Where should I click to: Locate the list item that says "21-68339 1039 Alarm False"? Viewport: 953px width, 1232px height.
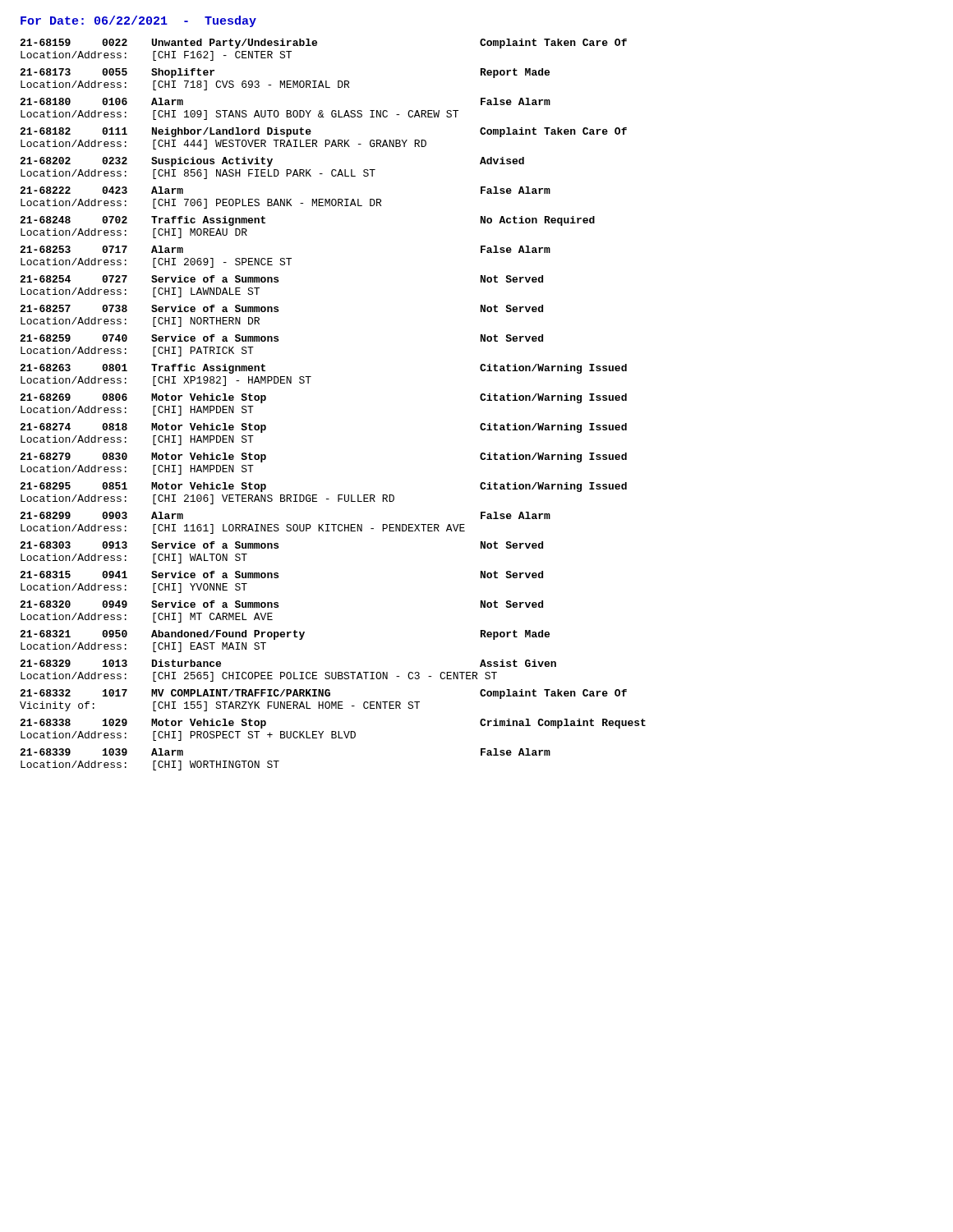[x=476, y=759]
